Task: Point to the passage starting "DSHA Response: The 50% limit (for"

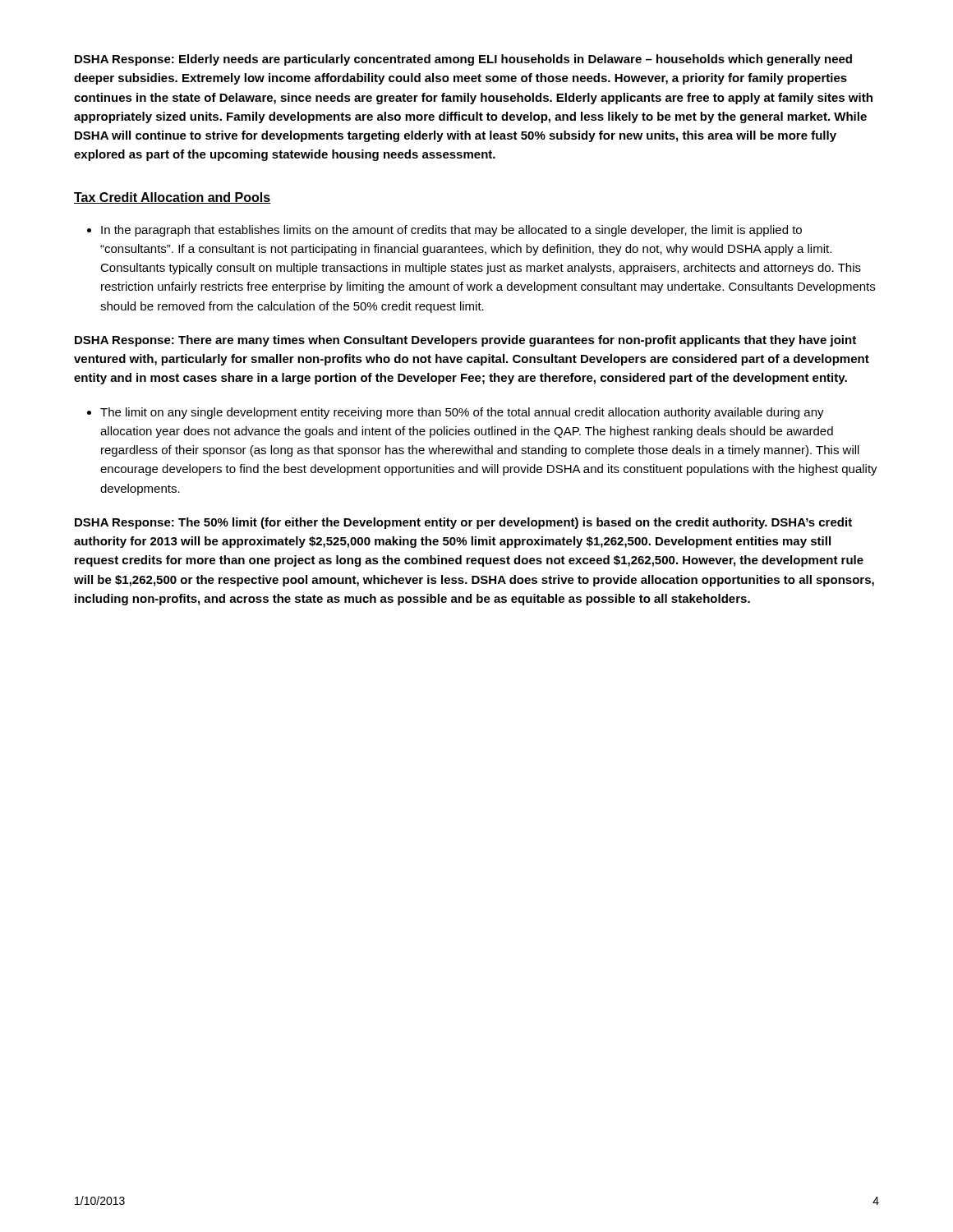Action: coord(474,560)
